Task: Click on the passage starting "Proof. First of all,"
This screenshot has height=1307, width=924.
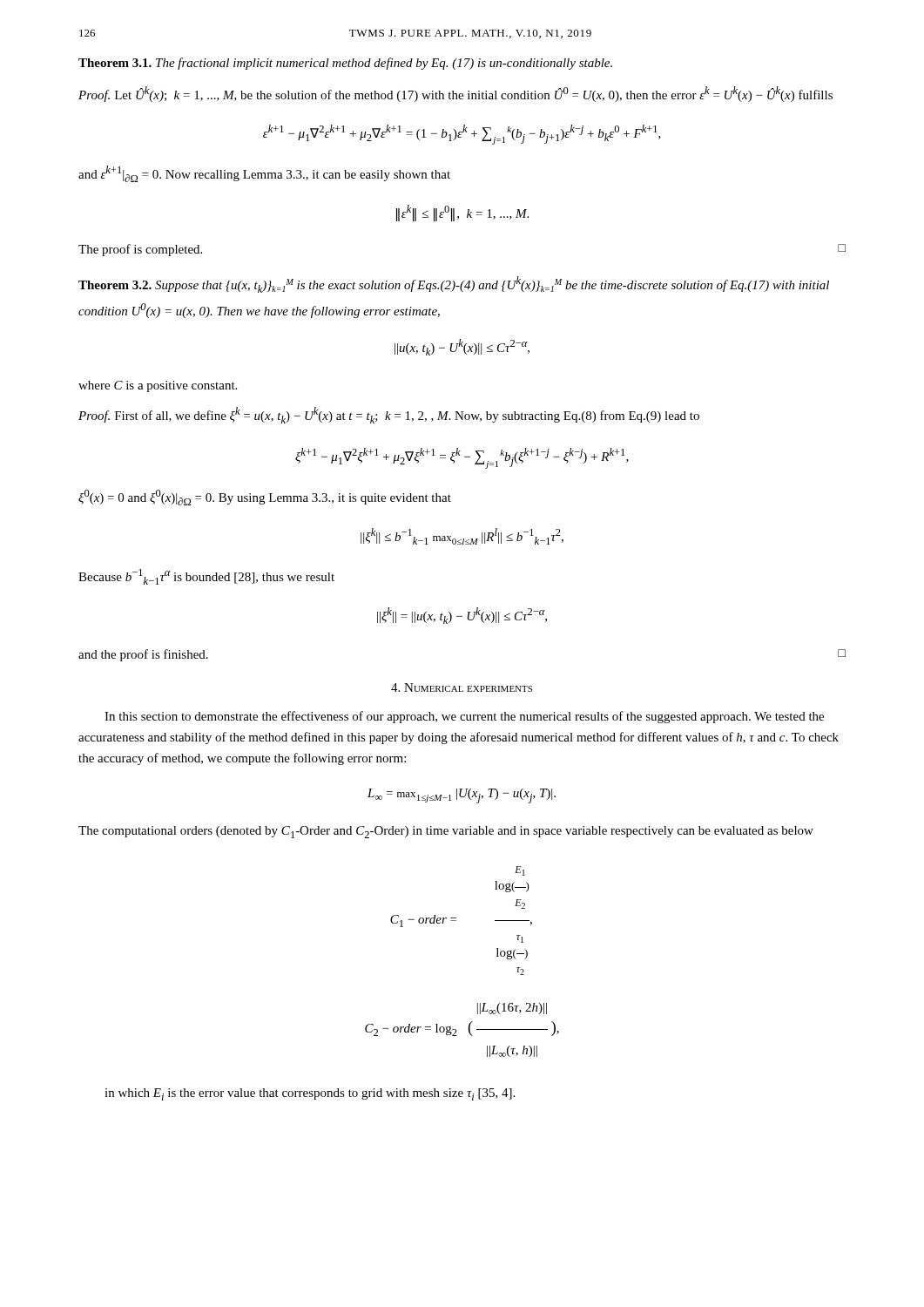Action: [389, 416]
